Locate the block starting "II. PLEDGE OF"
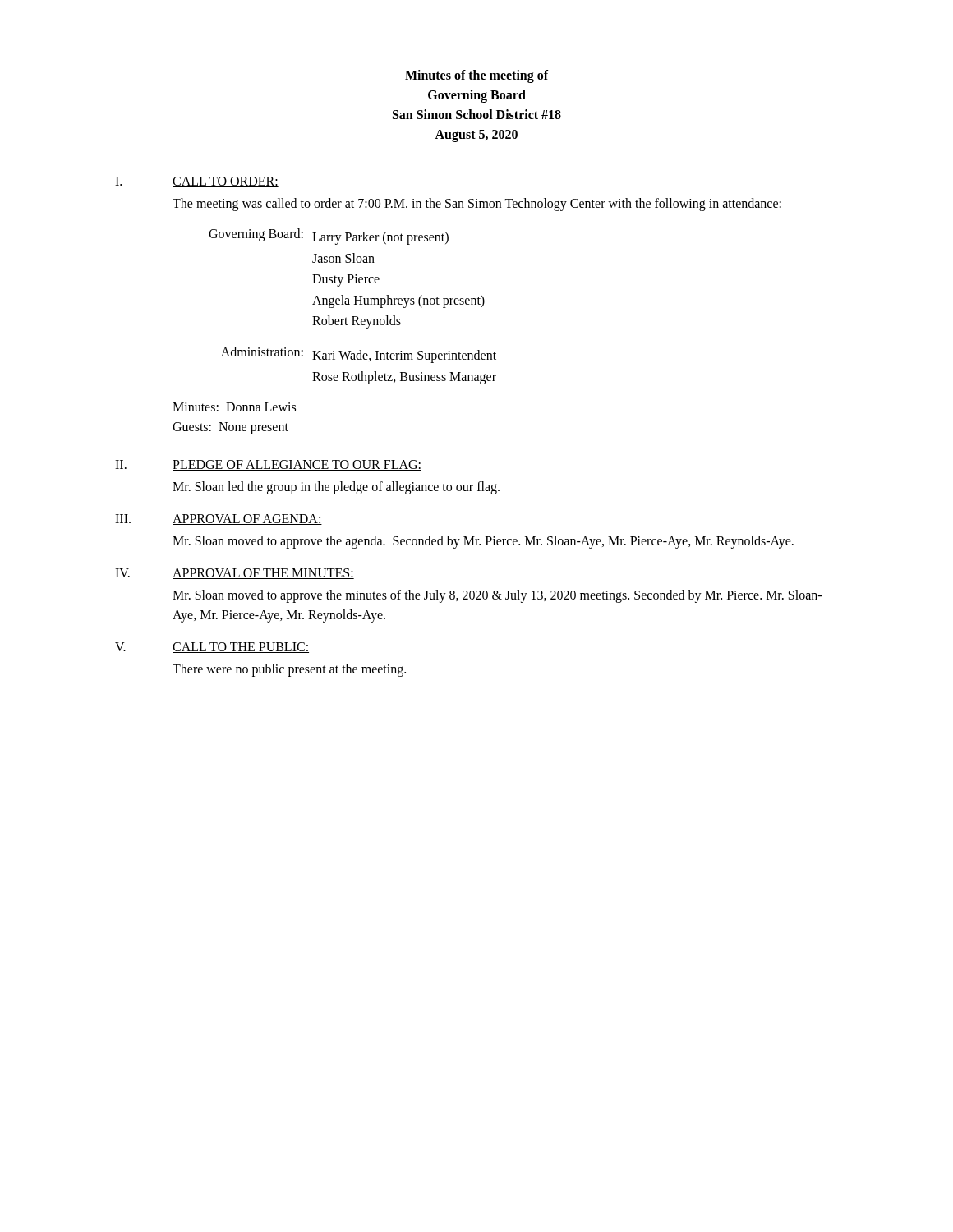 pos(268,465)
